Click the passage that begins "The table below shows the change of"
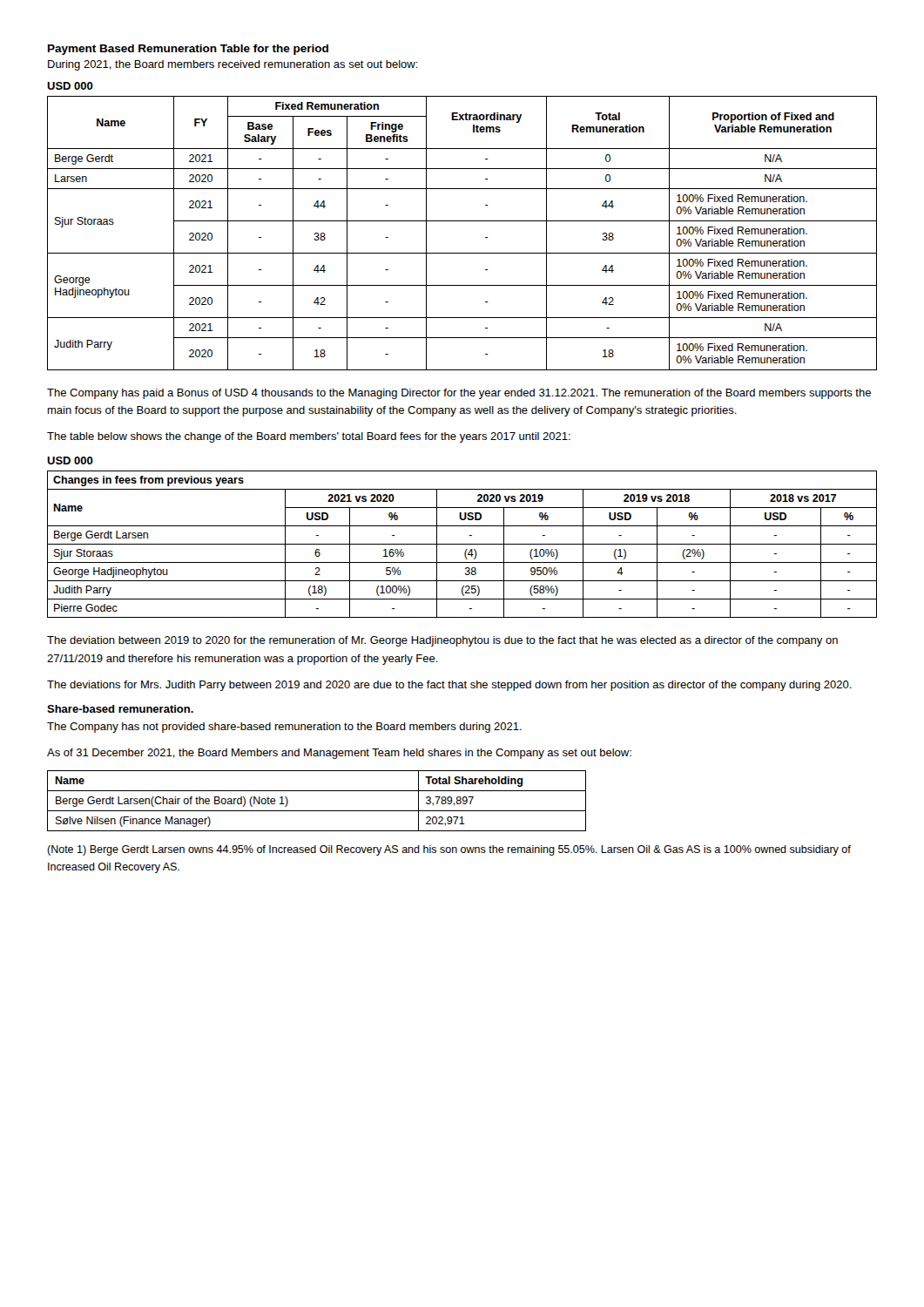 coord(309,436)
